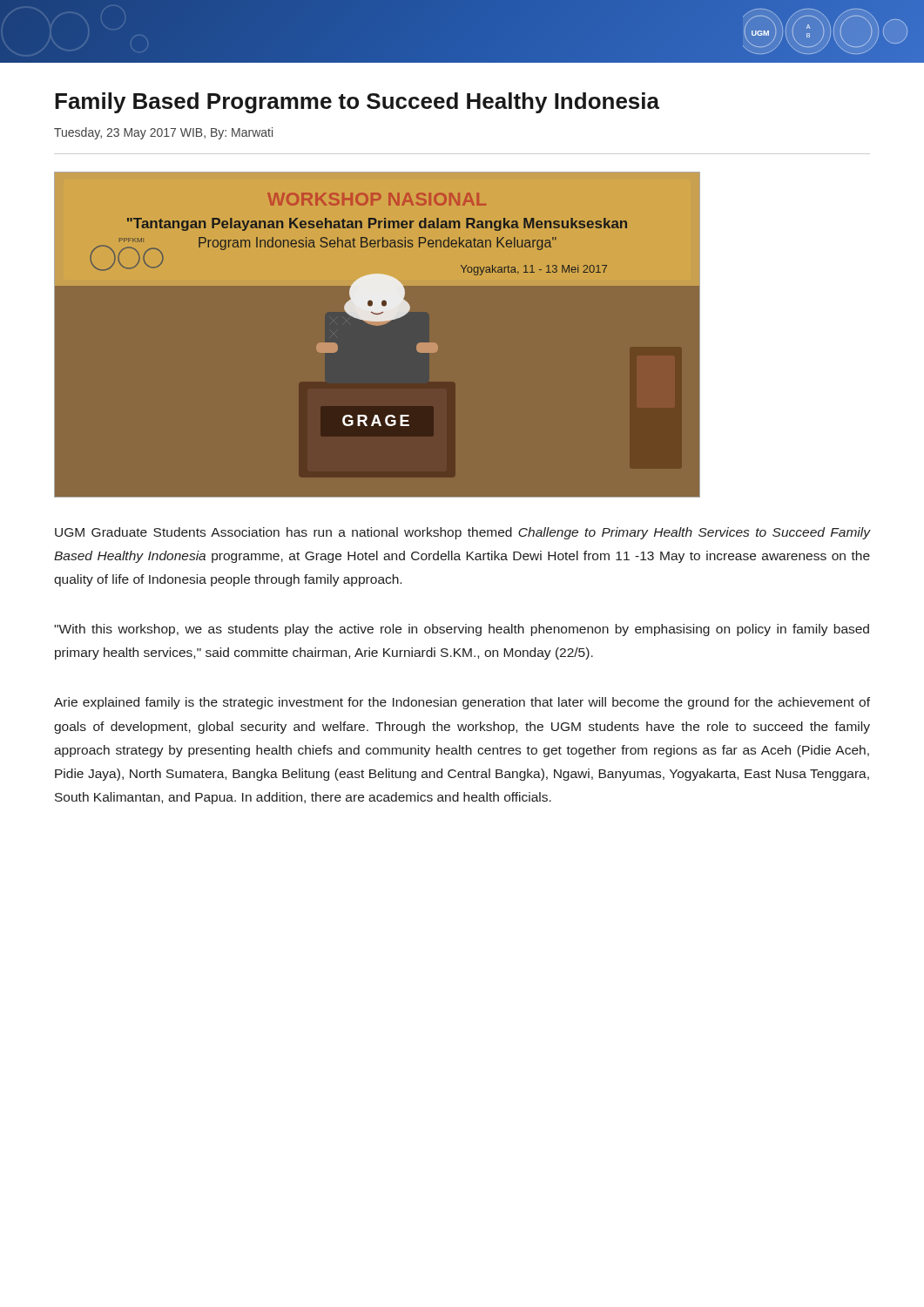Select the block starting "Arie explained family is the strategic investment for"
The image size is (924, 1307).
(x=462, y=749)
